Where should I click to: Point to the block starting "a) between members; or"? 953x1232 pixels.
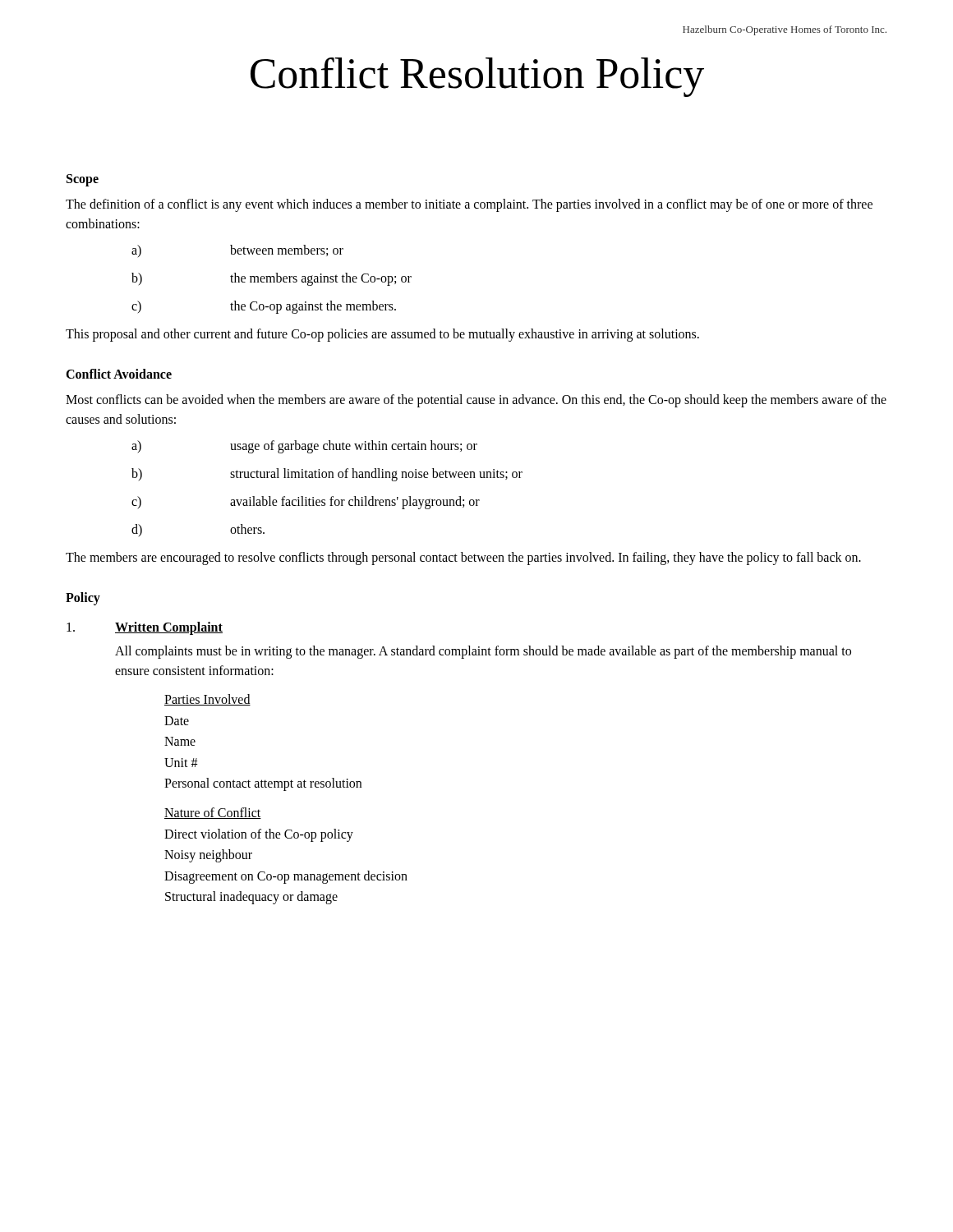point(237,251)
